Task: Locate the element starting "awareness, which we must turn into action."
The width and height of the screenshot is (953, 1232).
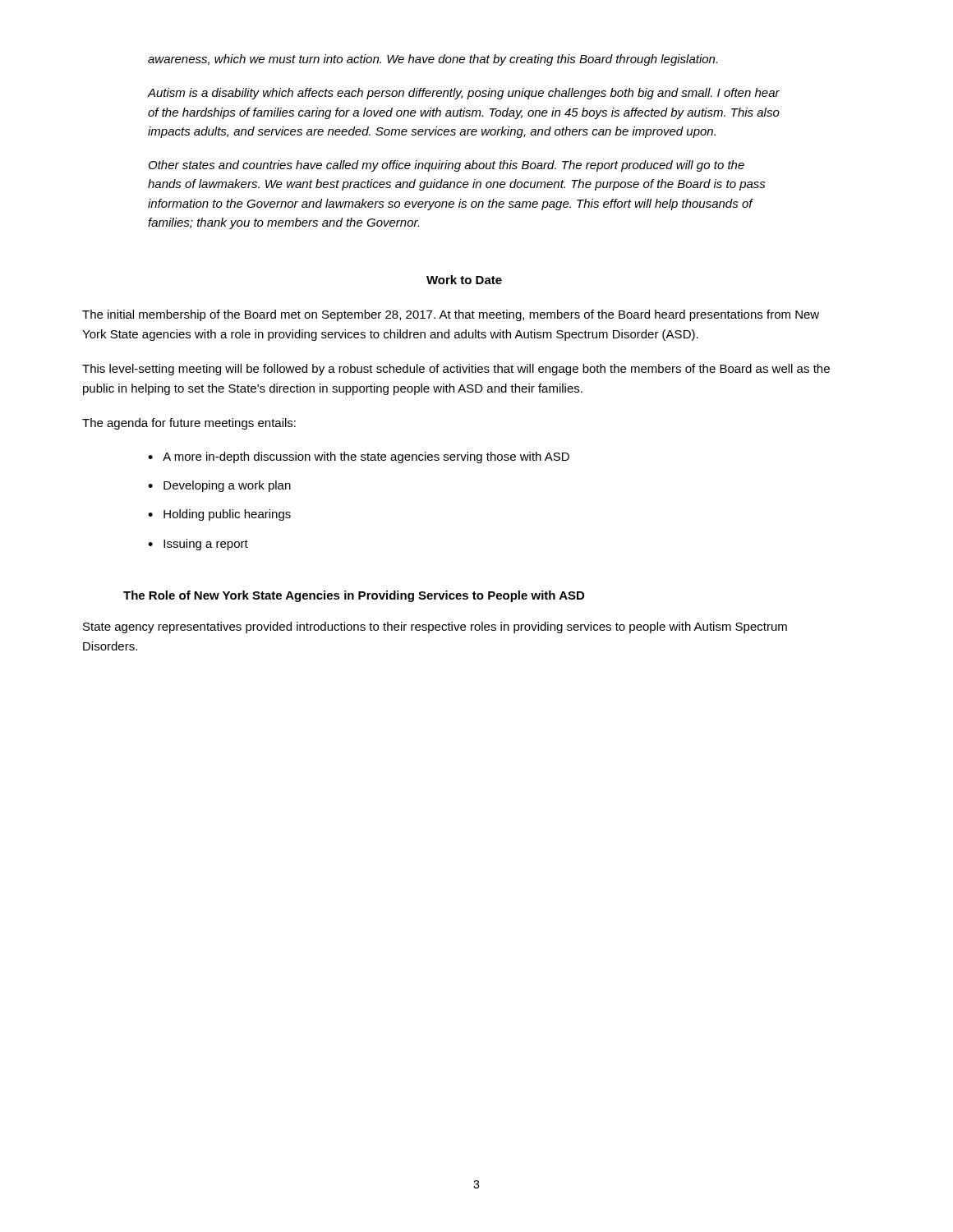Action: click(x=433, y=59)
